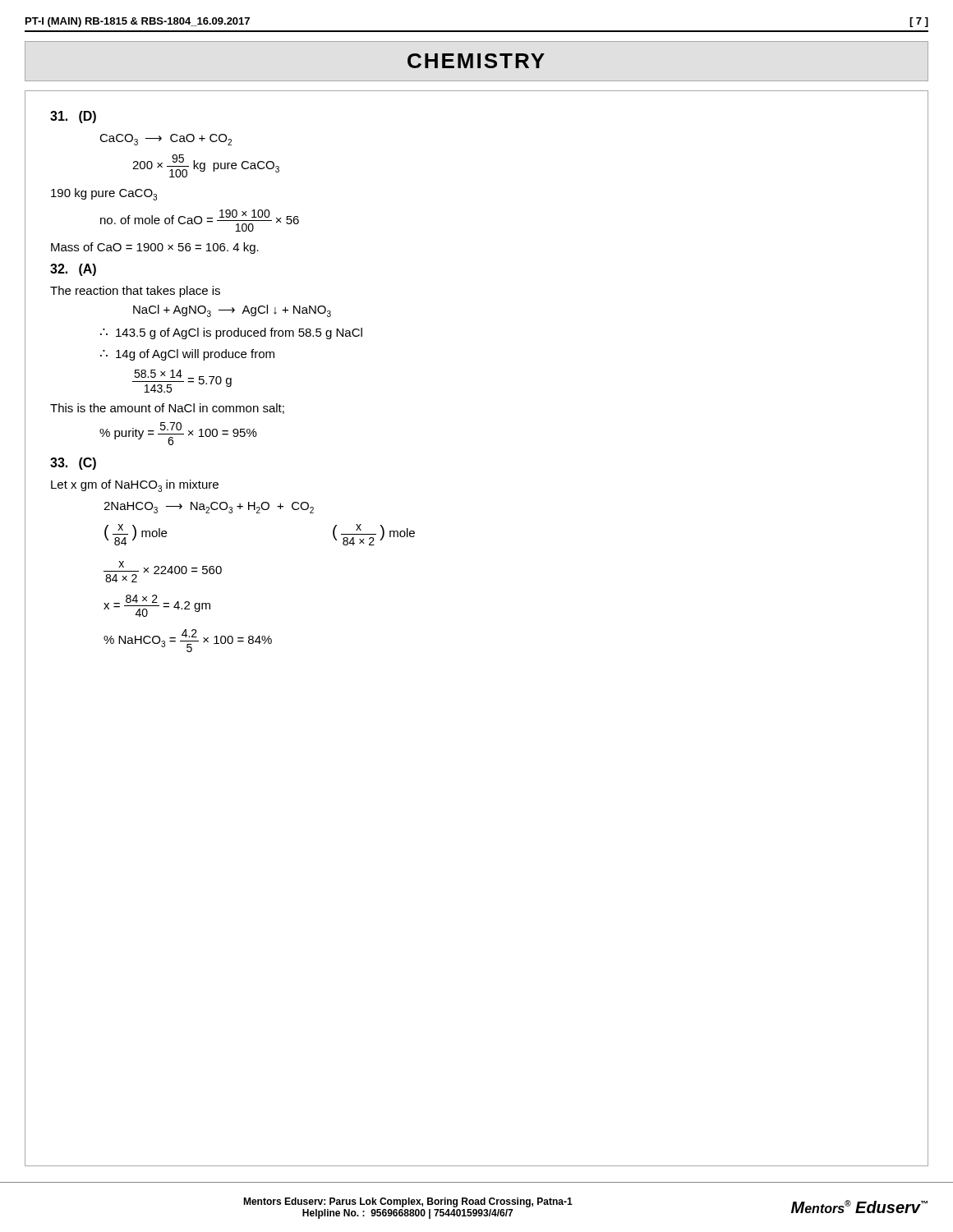The width and height of the screenshot is (953, 1232).
Task: Locate the region starting "Let x gm of NaHCO3"
Action: (x=135, y=486)
